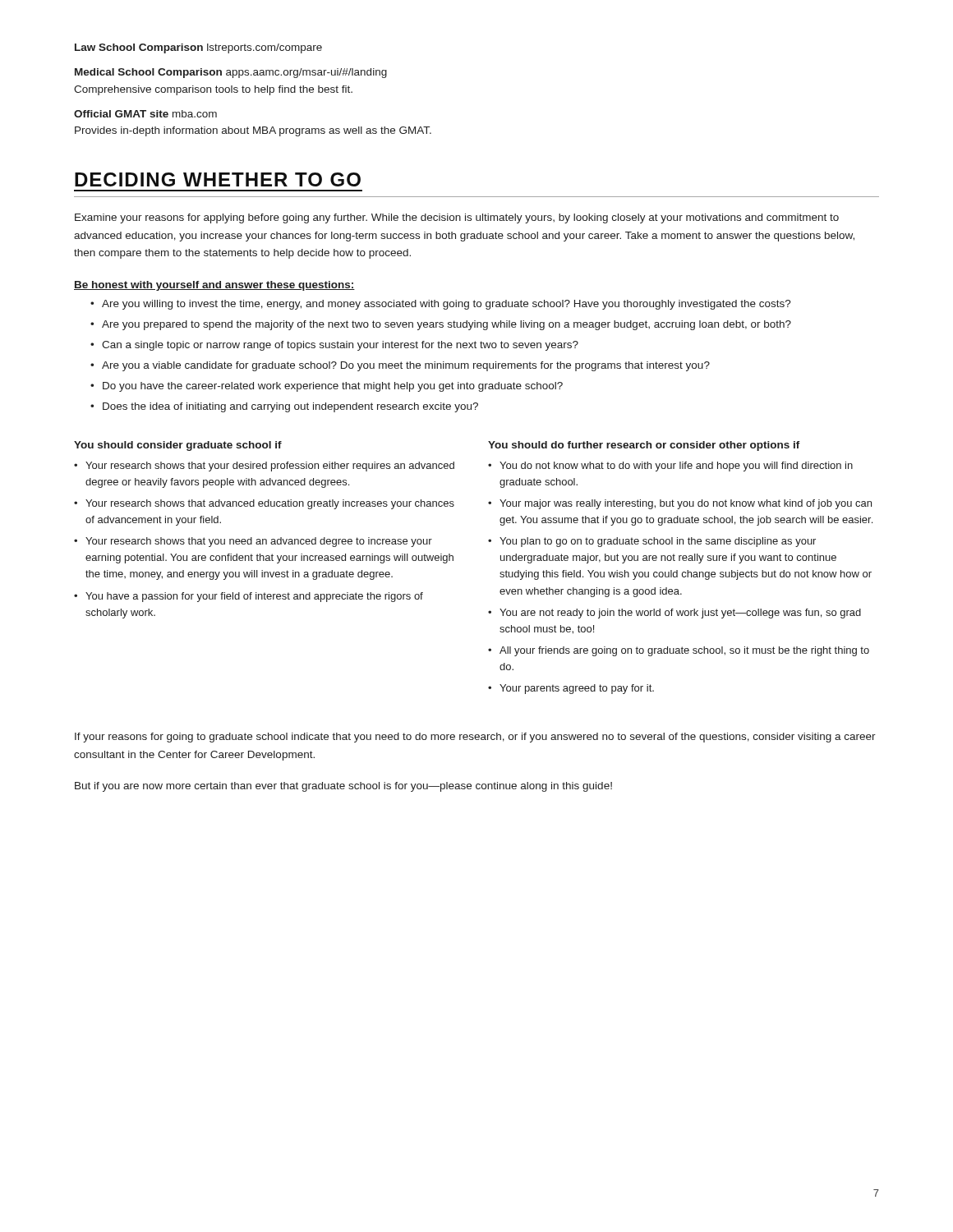Navigate to the element starting "Are you a viable candidate"
Viewport: 953px width, 1232px height.
coord(476,366)
